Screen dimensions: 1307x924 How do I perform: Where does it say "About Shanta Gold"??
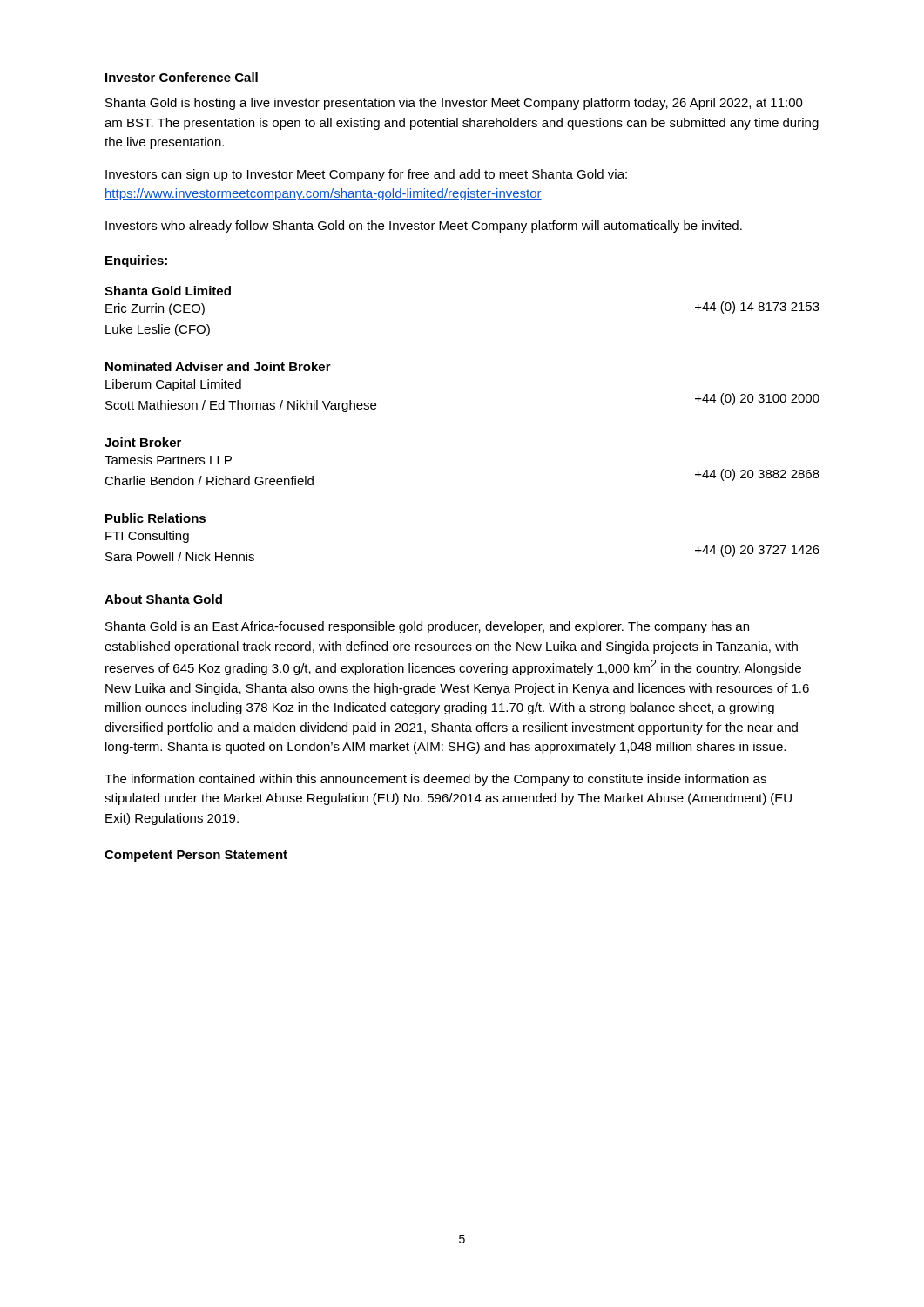[164, 599]
